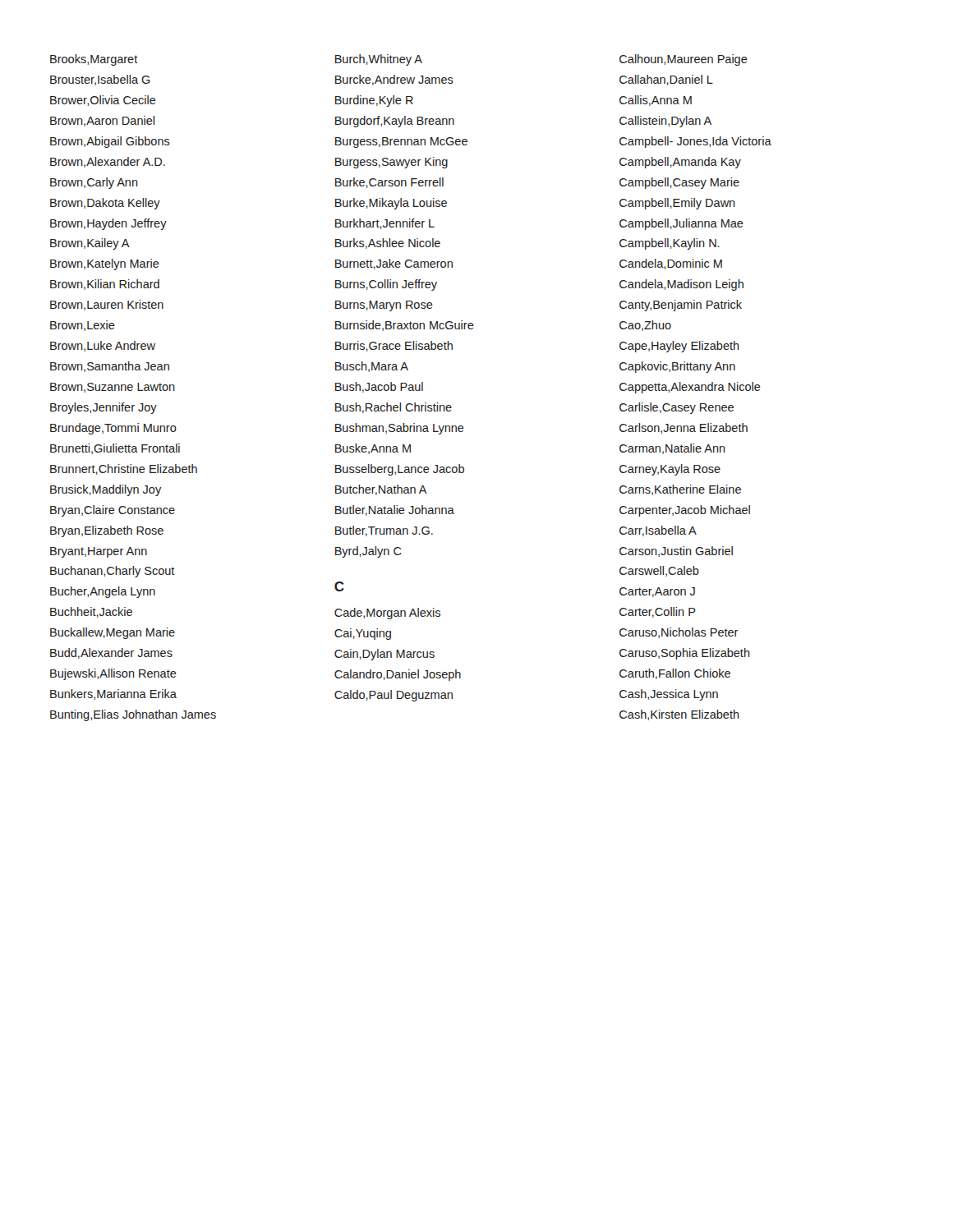
Task: Click where it says "Brown,Kailey A"
Action: click(x=89, y=244)
